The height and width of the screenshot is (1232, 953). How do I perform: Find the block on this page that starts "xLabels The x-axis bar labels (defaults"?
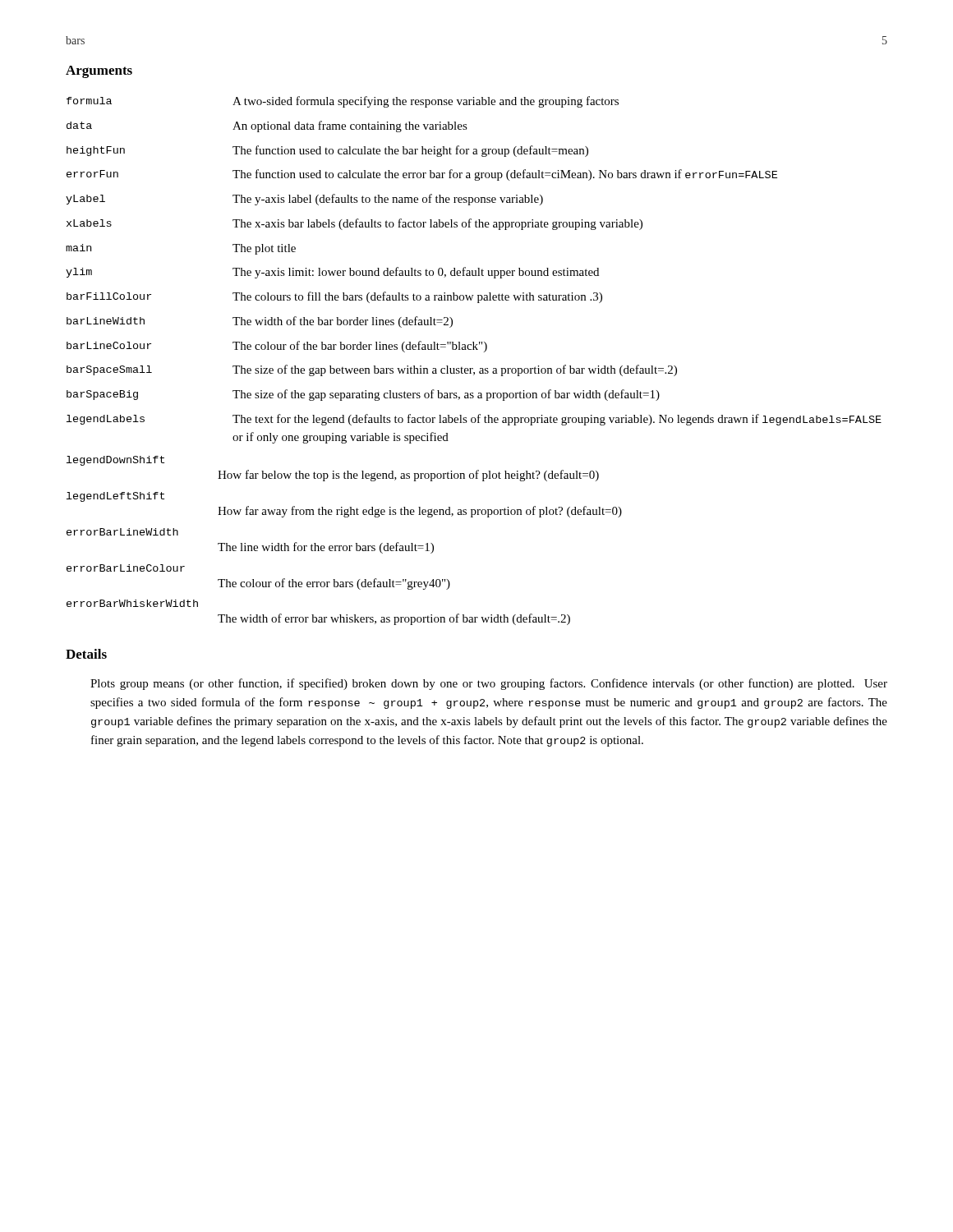[476, 225]
